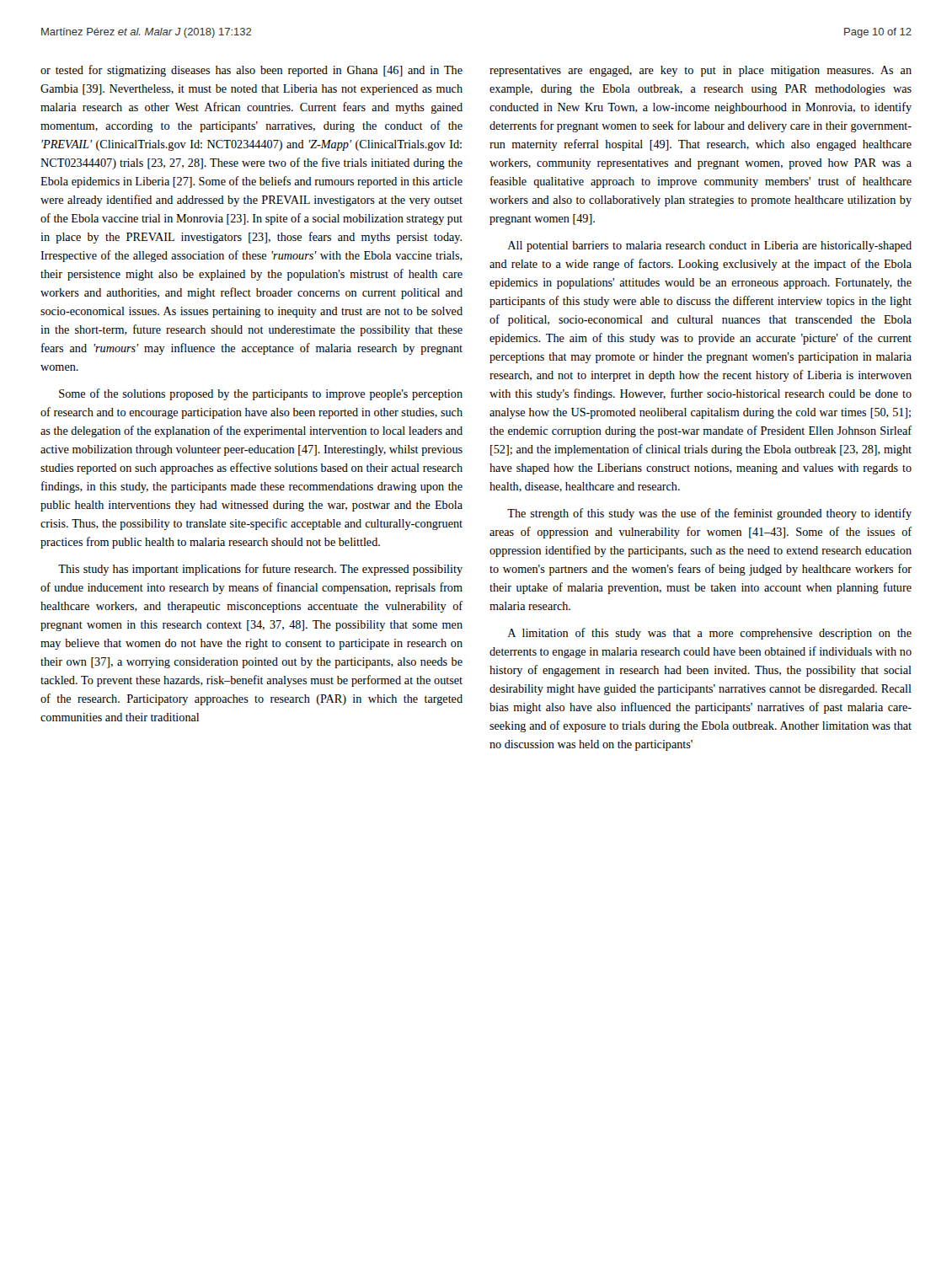
Task: Click on the text block that says "A limitation of"
Action: [x=701, y=689]
